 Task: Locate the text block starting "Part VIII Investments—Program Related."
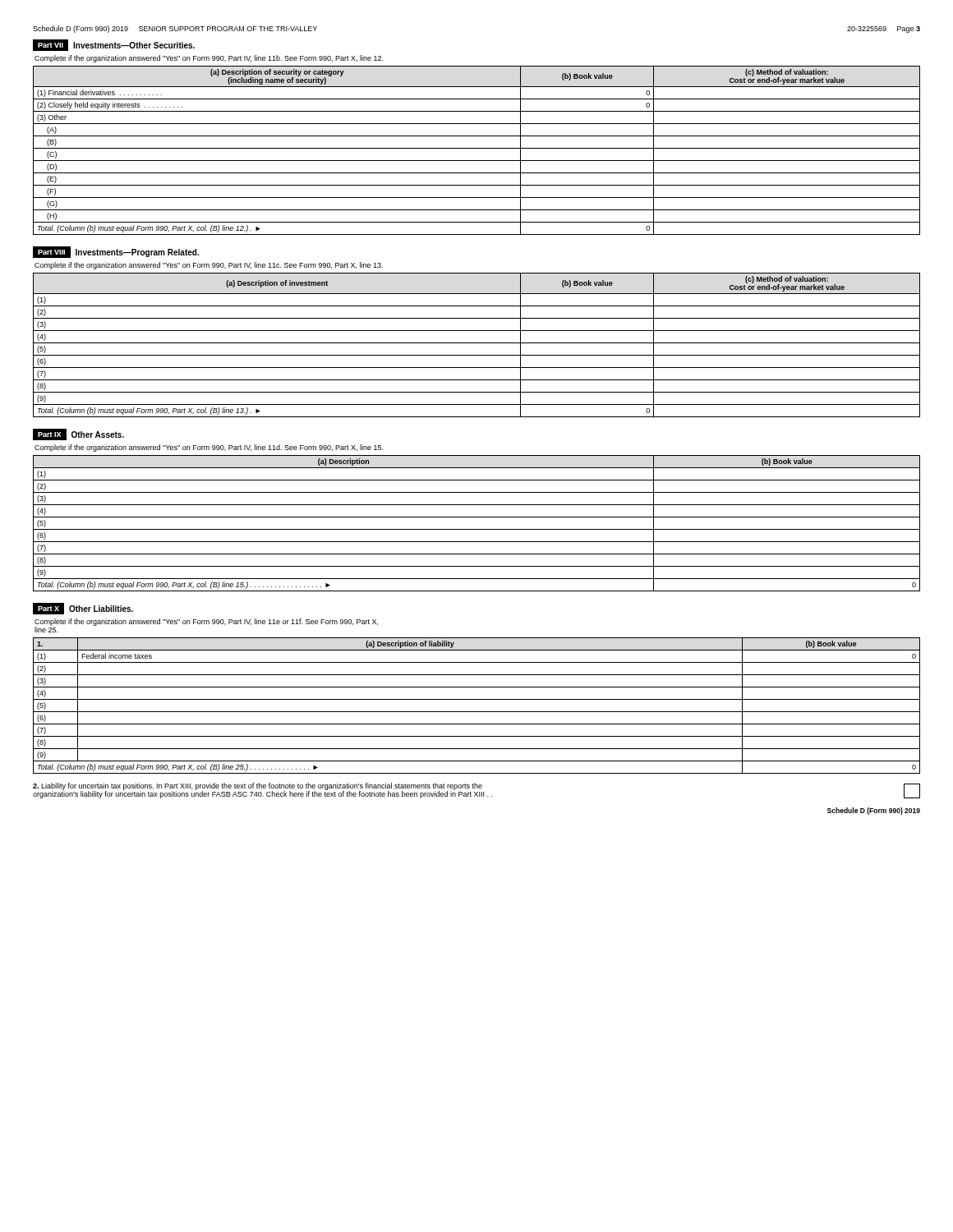point(116,252)
